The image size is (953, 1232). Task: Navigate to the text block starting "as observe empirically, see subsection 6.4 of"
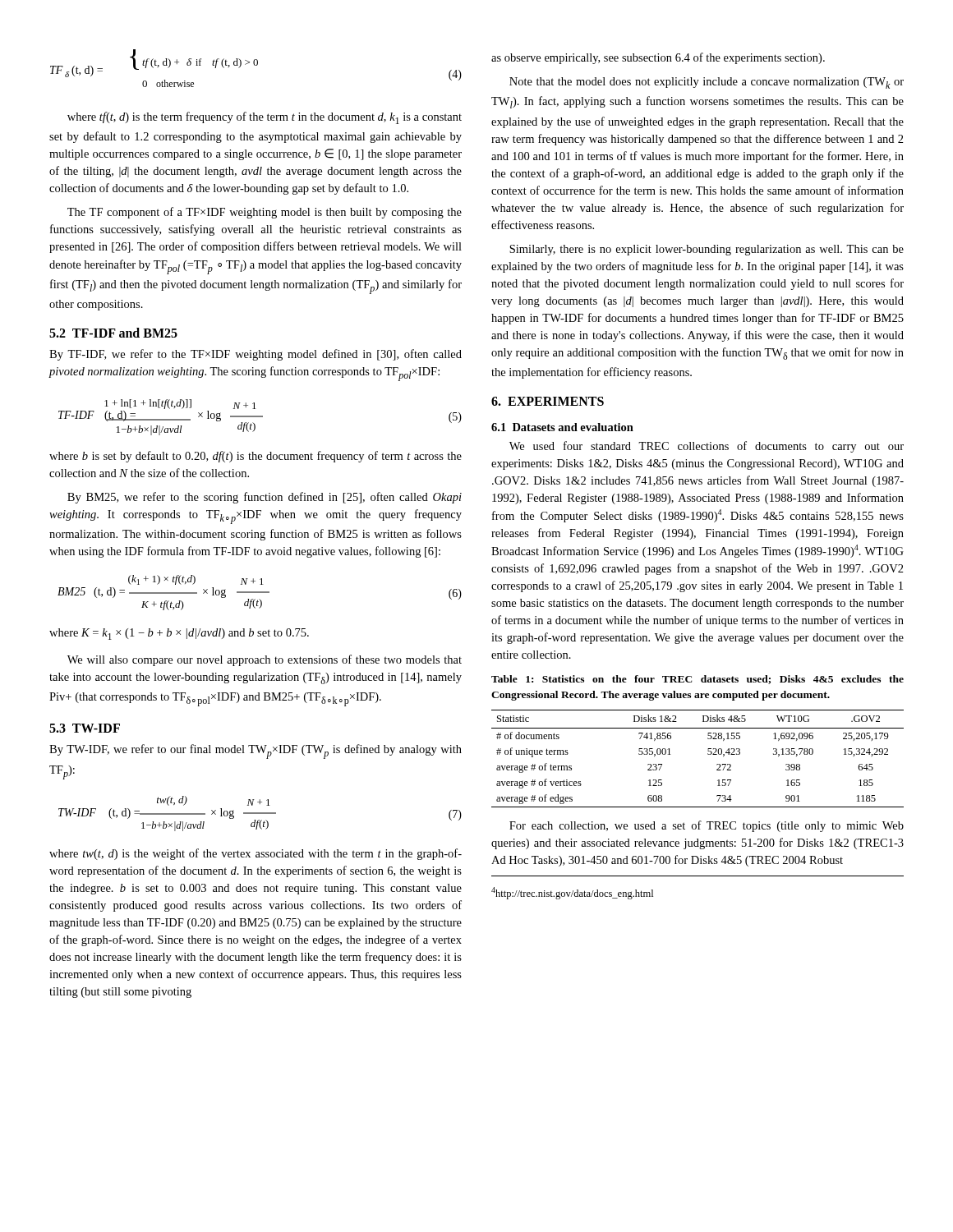coord(698,215)
